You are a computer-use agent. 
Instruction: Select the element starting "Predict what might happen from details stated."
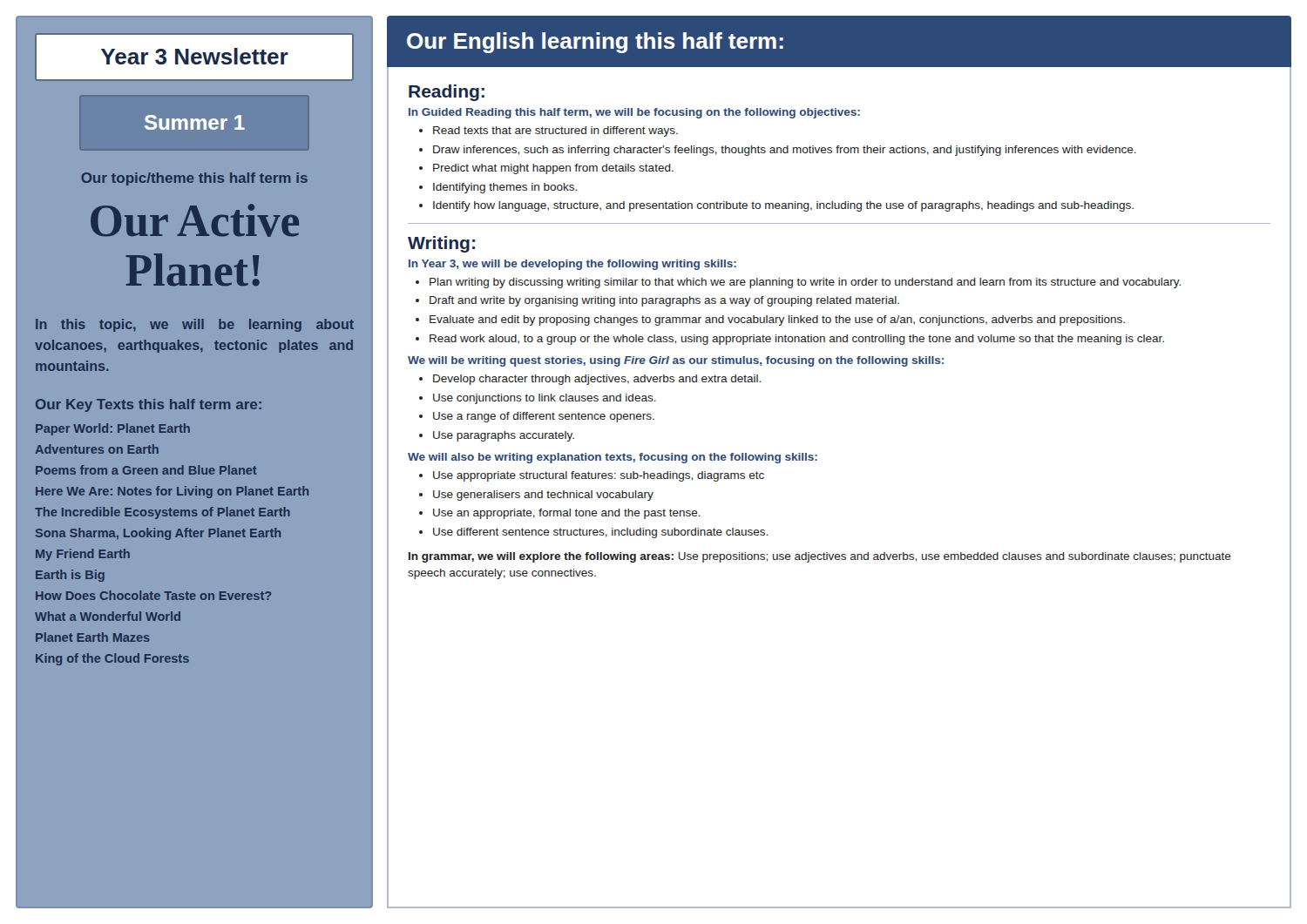point(553,168)
